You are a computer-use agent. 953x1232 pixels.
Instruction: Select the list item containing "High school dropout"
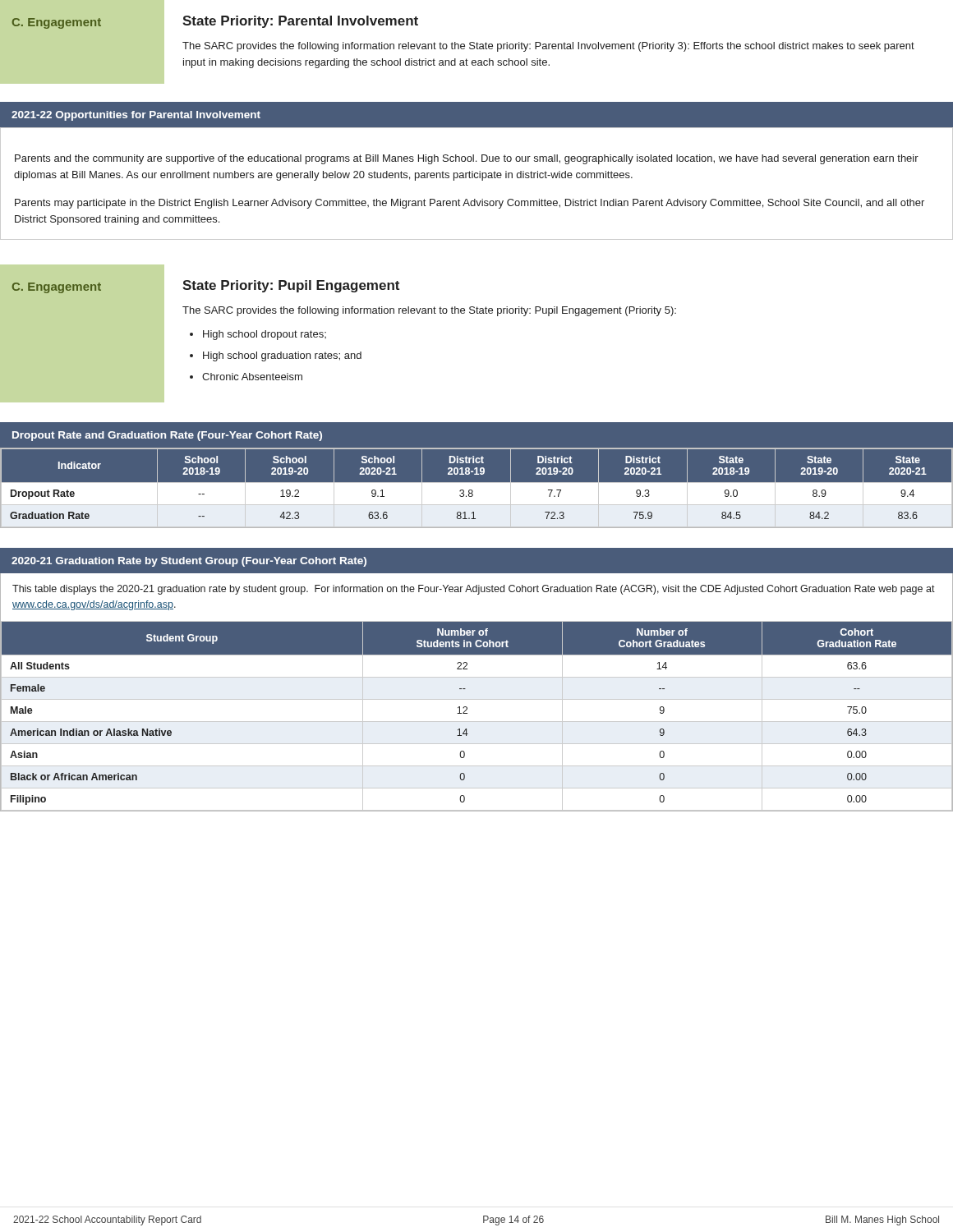(258, 335)
